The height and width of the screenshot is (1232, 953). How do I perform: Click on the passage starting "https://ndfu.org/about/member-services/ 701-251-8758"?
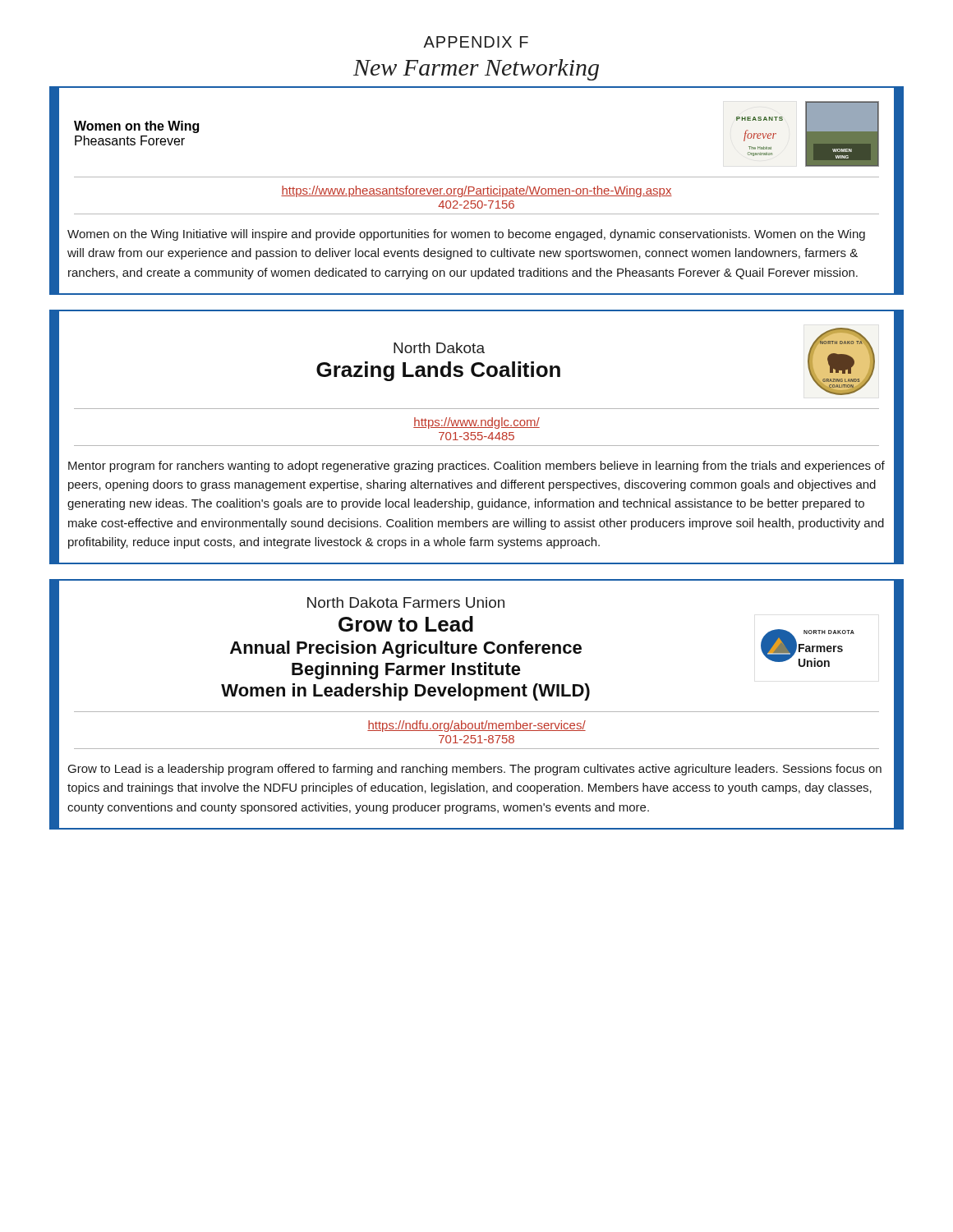pos(476,732)
